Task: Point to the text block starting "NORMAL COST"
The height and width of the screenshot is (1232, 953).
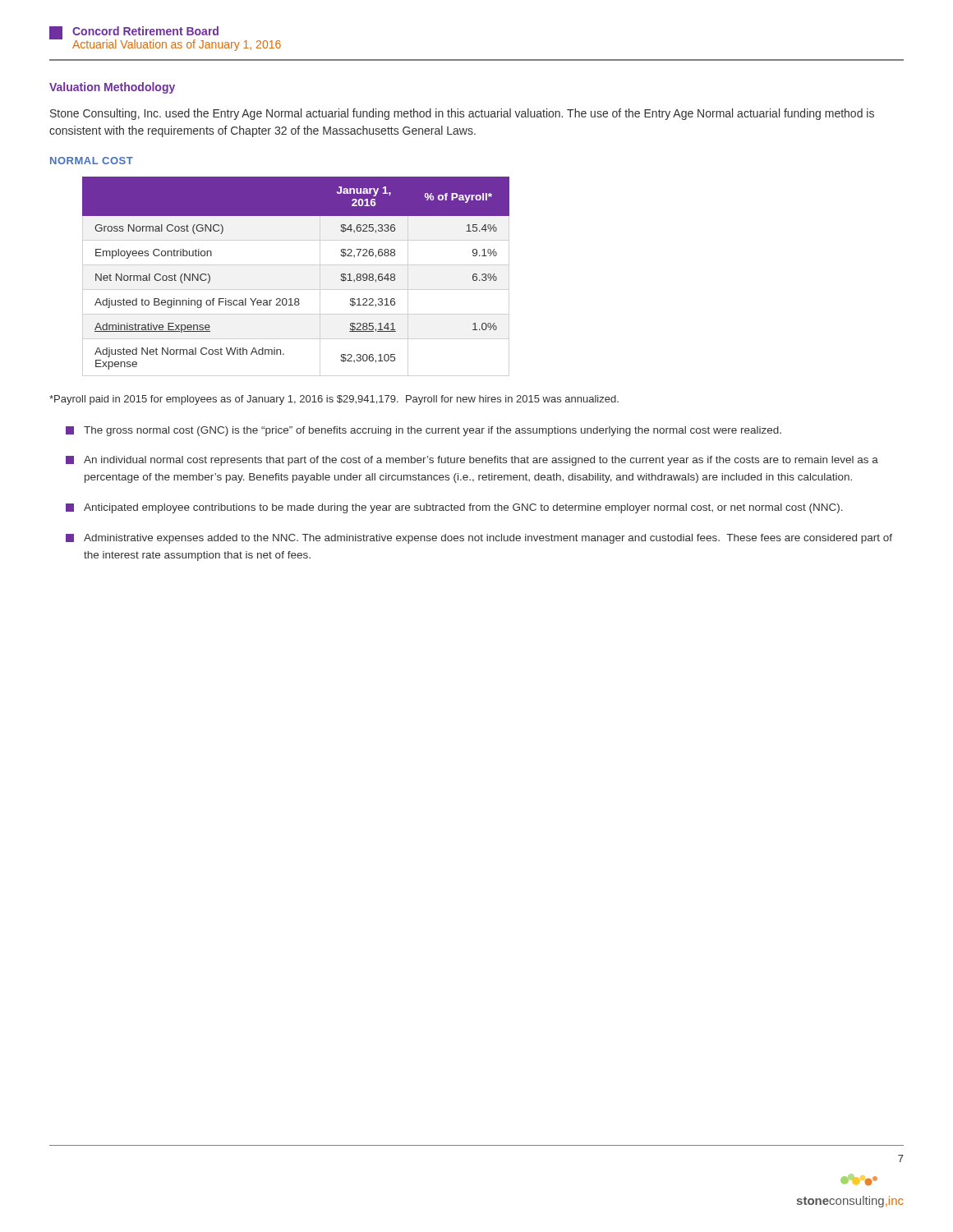Action: (91, 161)
